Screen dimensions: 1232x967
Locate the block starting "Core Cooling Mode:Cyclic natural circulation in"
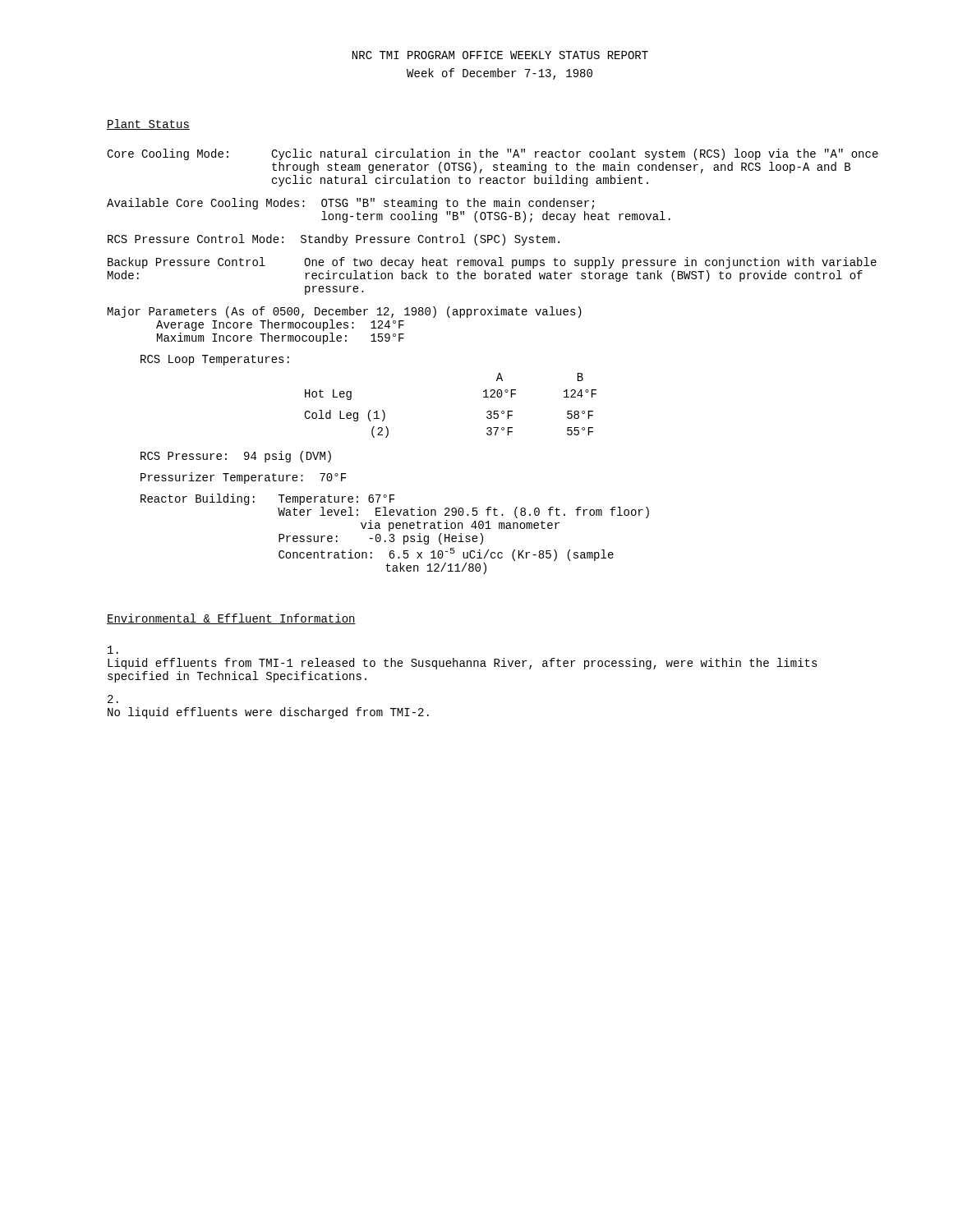pyautogui.click(x=496, y=168)
